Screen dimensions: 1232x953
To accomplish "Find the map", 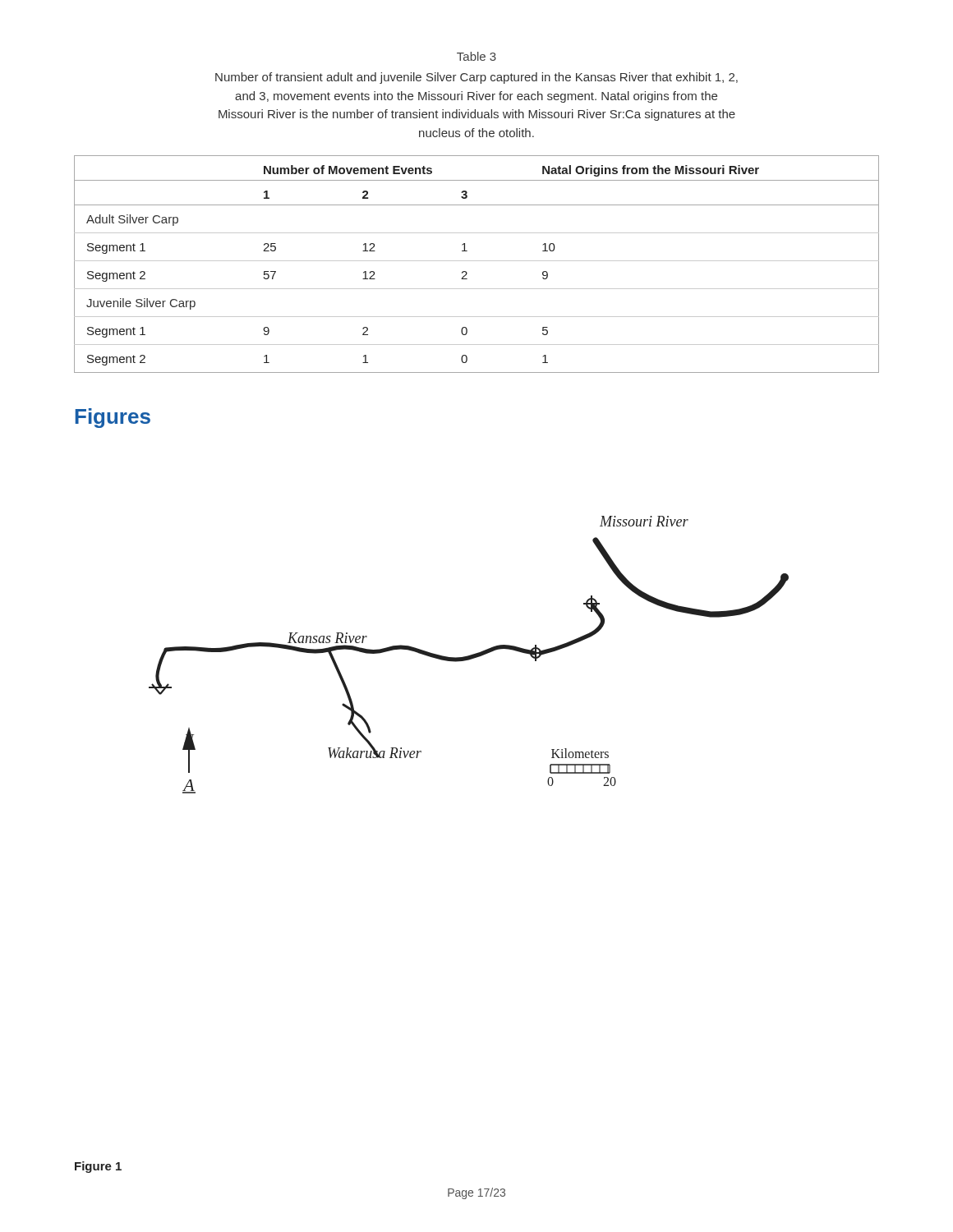I will coord(476,639).
